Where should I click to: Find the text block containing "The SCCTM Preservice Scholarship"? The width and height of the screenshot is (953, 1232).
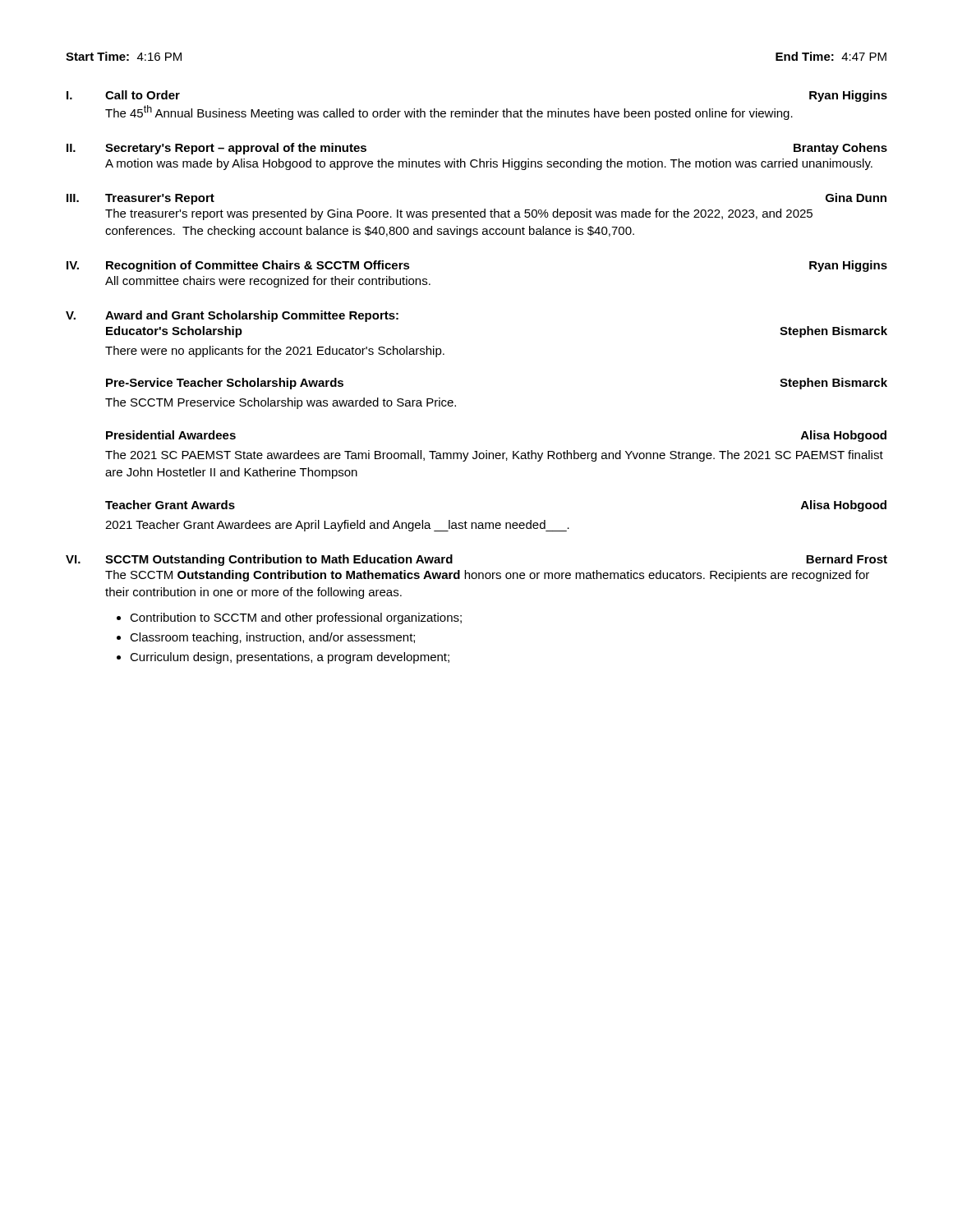pyautogui.click(x=281, y=402)
